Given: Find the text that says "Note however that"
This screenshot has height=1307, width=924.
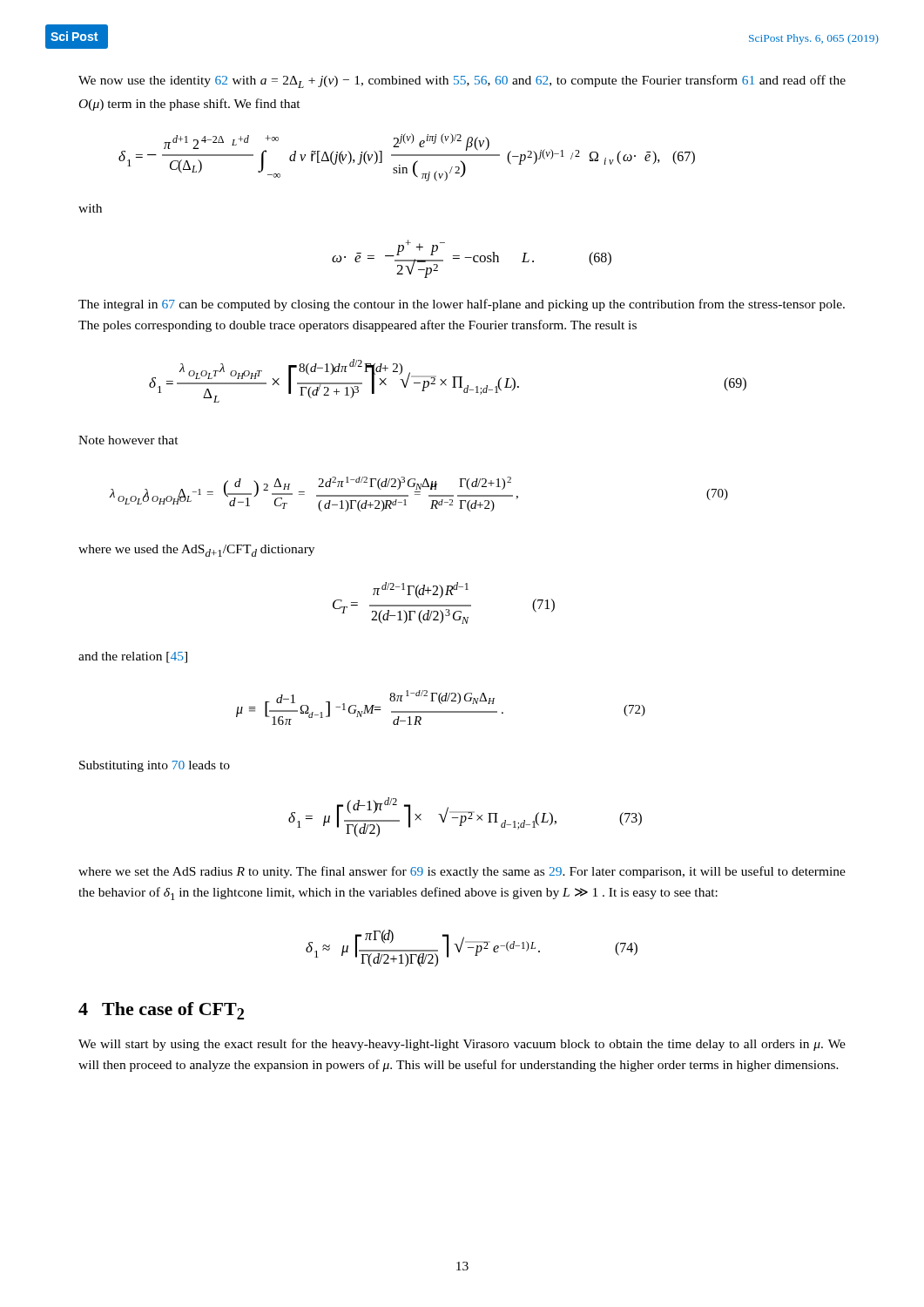Looking at the screenshot, I should coord(128,440).
